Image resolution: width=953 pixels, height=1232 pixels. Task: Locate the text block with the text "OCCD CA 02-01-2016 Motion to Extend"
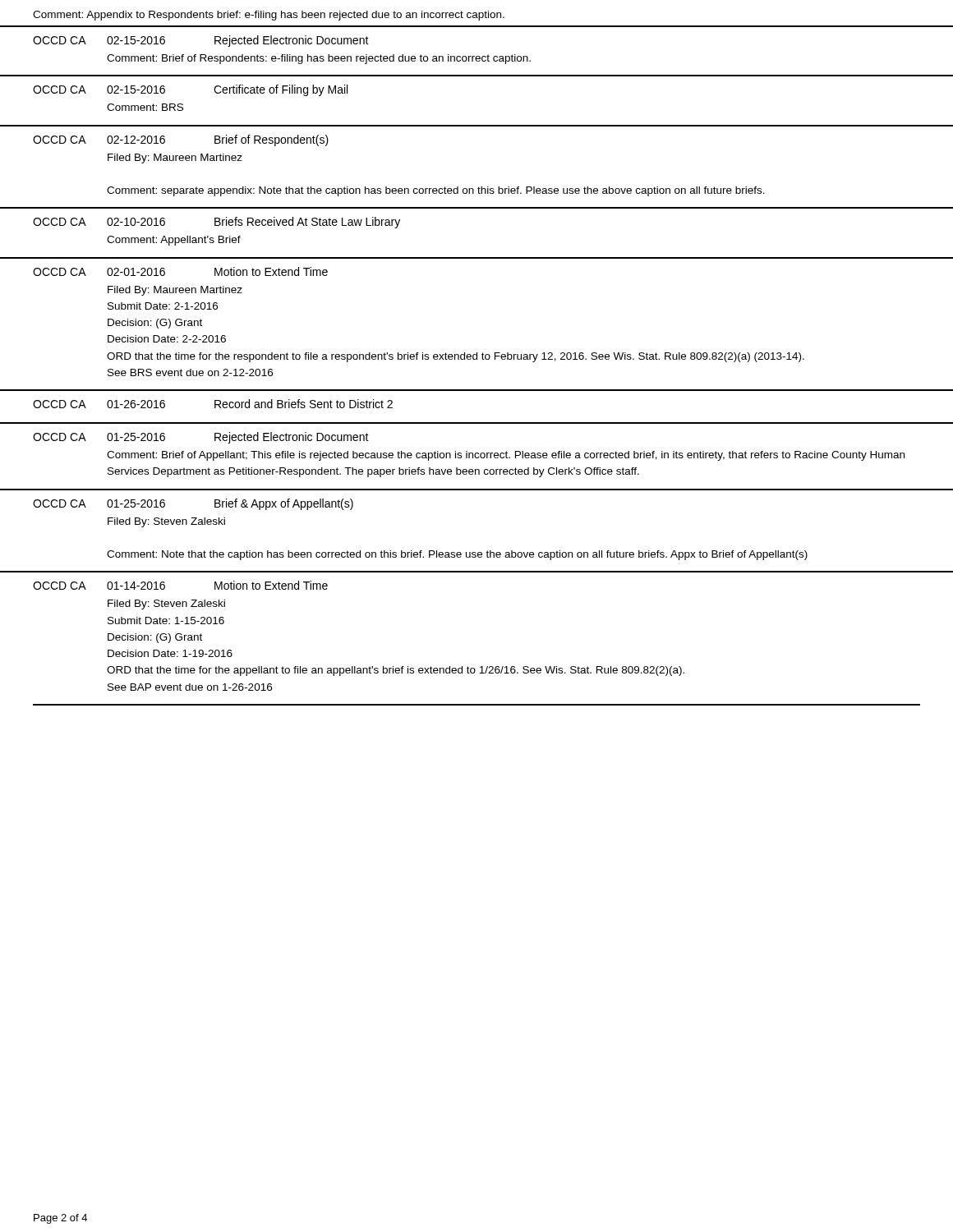point(64,270)
